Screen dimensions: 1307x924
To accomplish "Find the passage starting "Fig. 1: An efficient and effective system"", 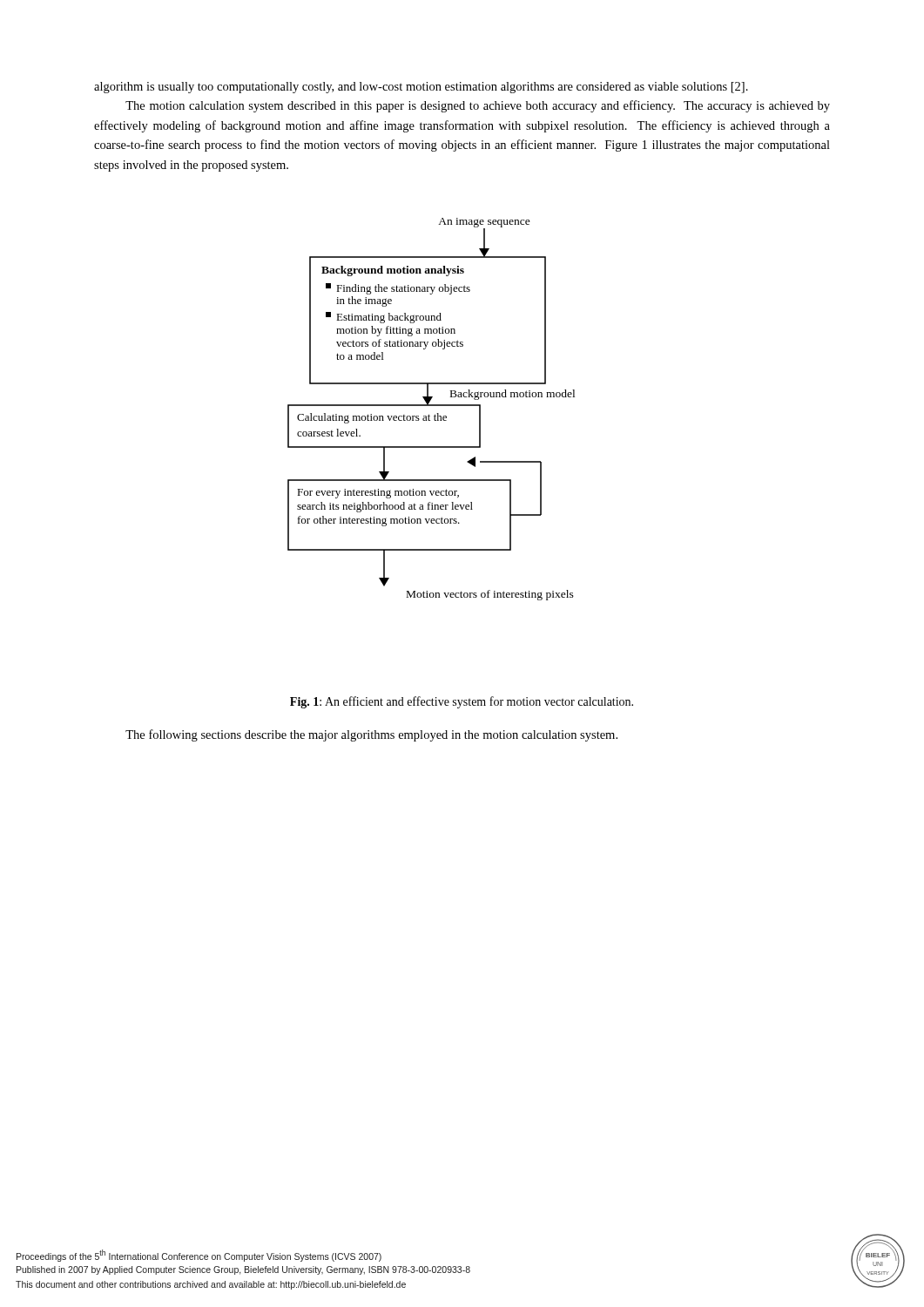I will pos(462,702).
